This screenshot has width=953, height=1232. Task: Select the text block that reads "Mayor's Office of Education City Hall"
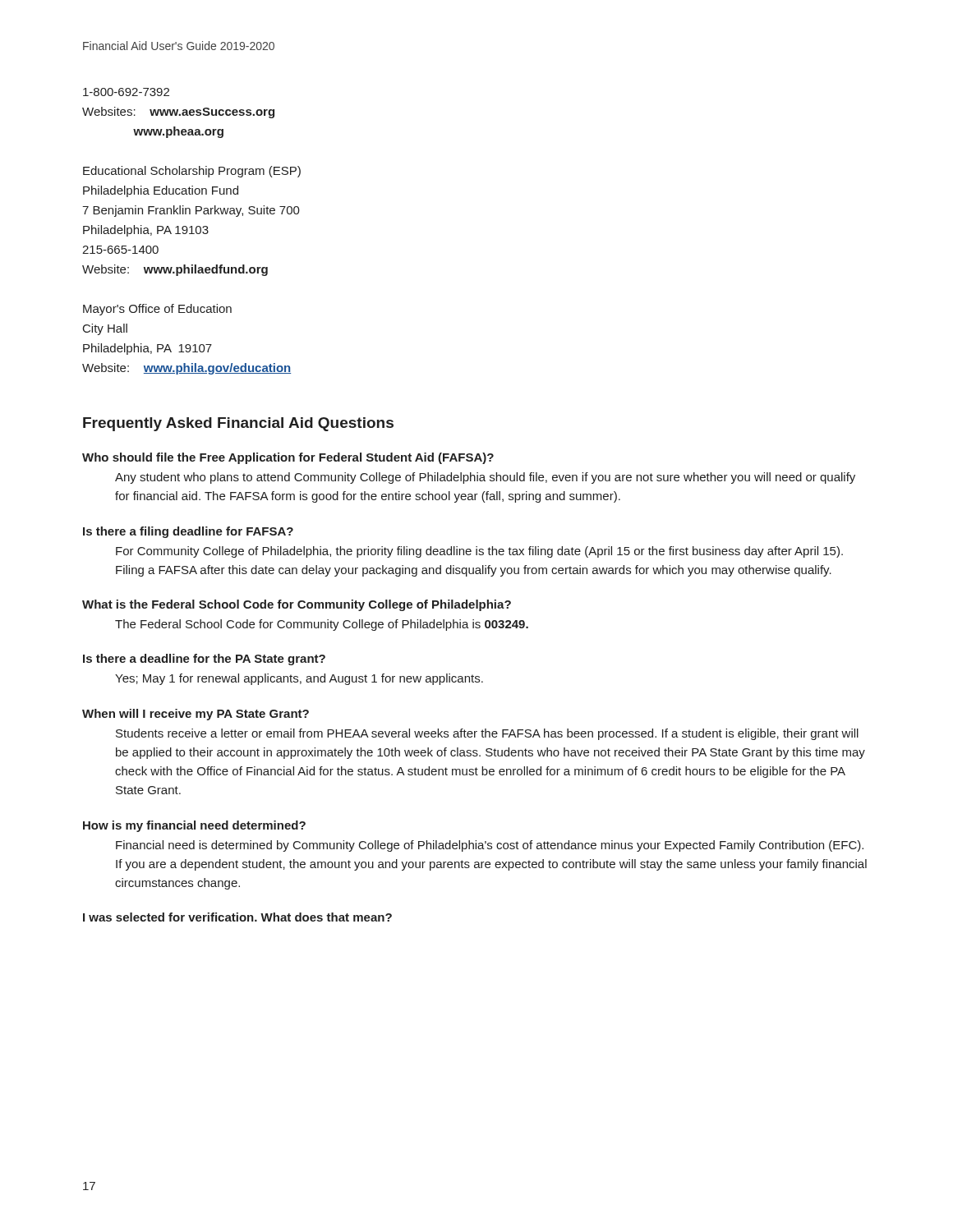(187, 338)
